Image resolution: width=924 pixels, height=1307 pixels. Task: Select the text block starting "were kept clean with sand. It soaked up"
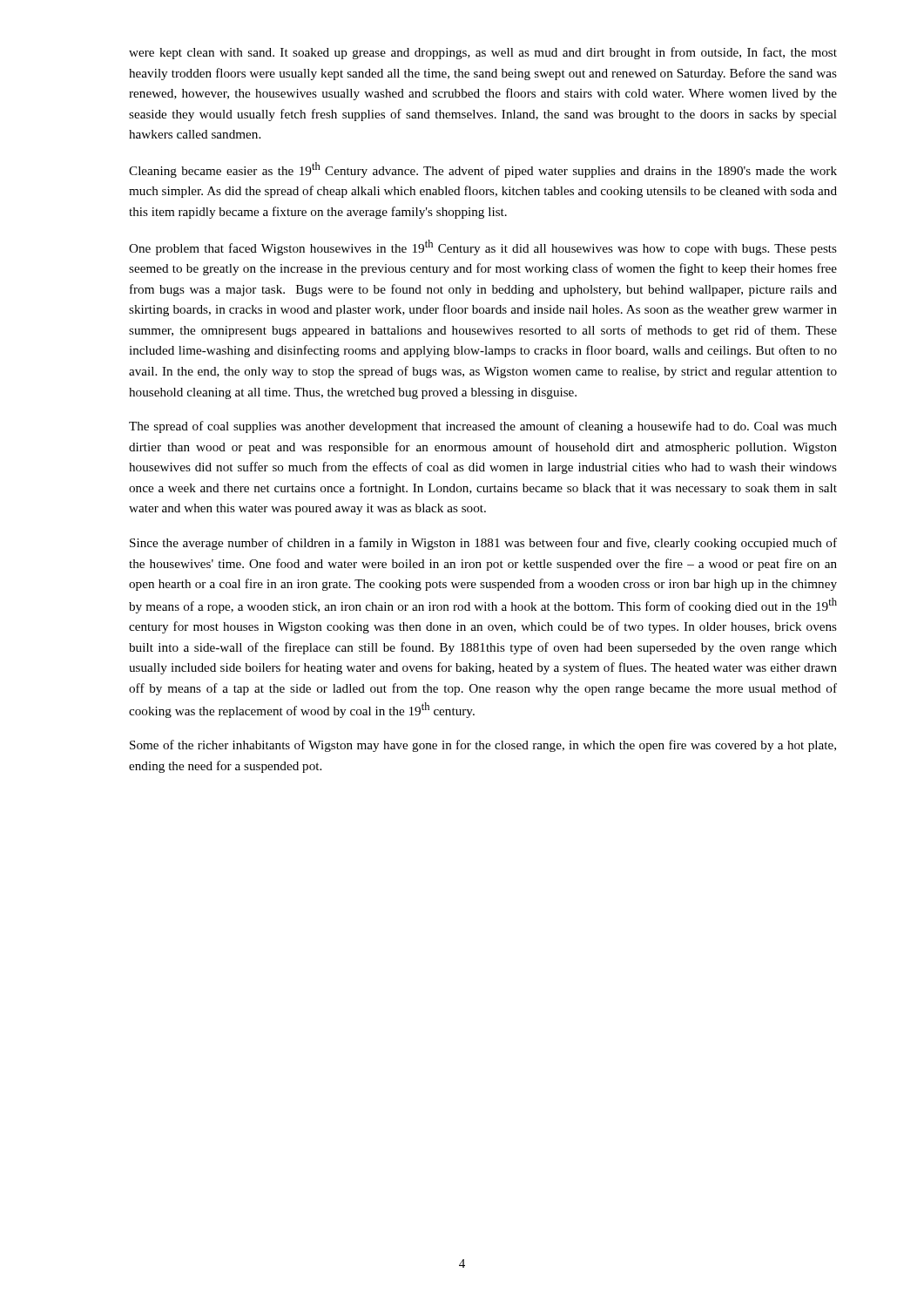[x=483, y=93]
